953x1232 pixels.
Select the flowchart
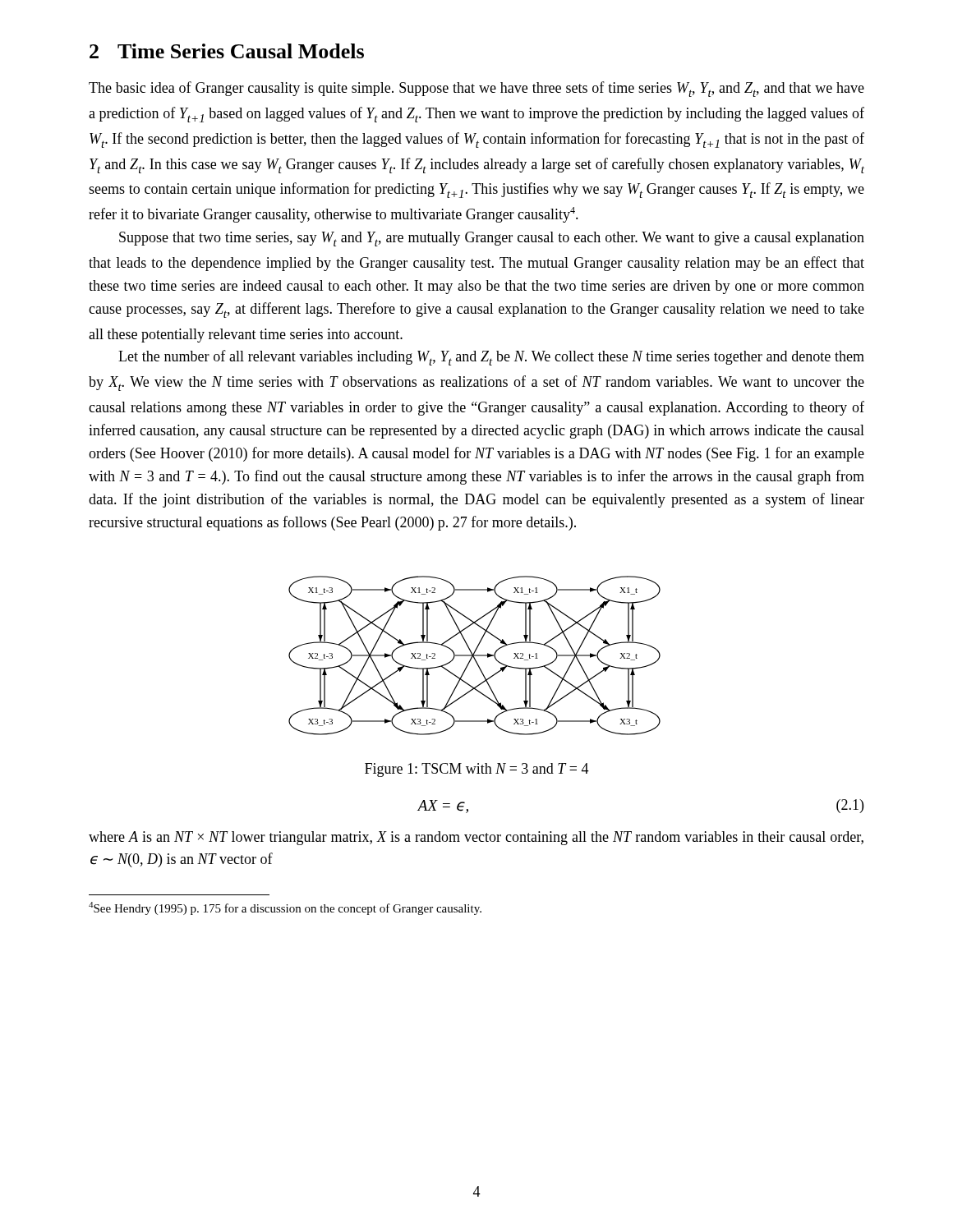476,657
